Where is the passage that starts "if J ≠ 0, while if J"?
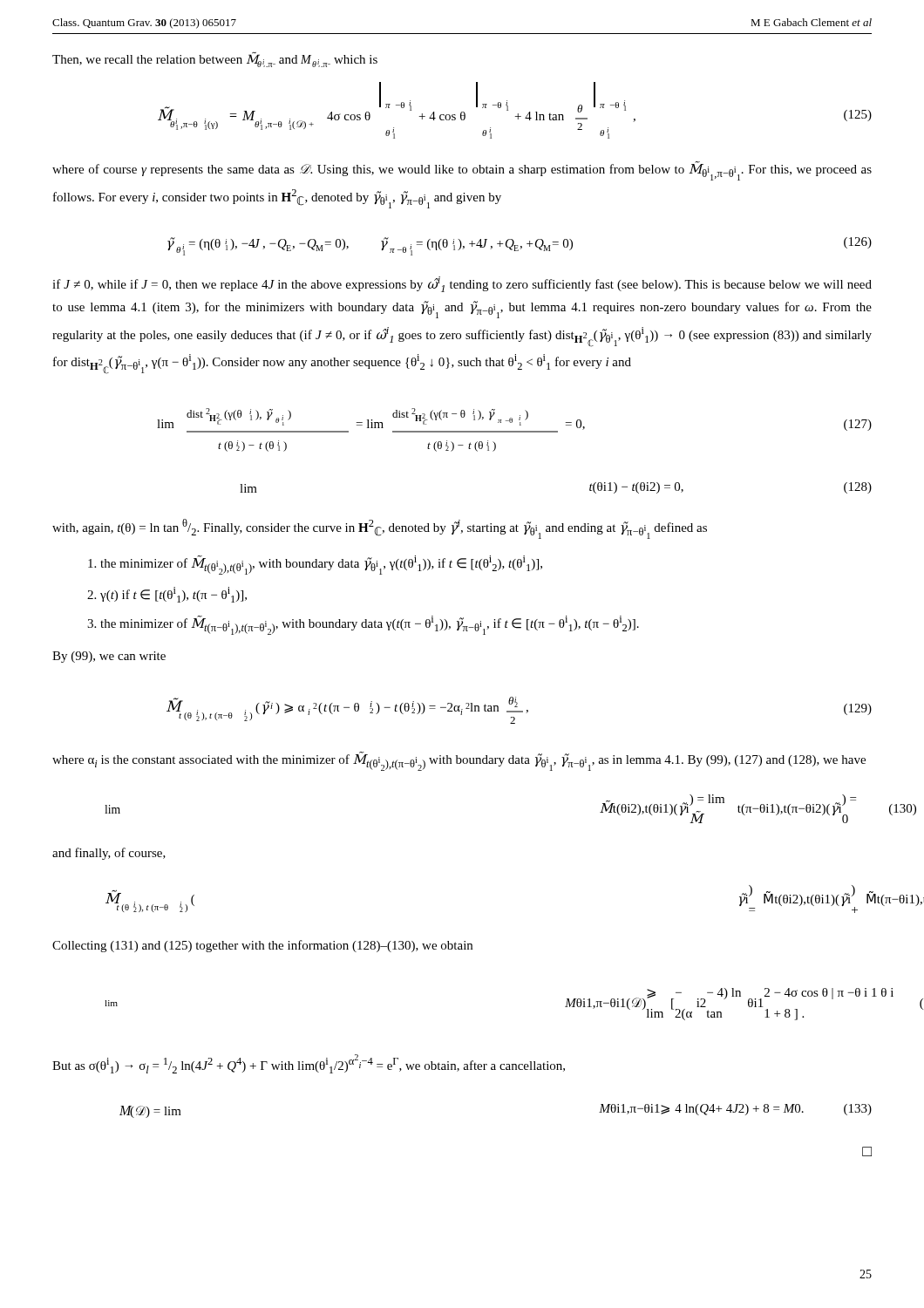This screenshot has height=1308, width=924. click(x=462, y=324)
